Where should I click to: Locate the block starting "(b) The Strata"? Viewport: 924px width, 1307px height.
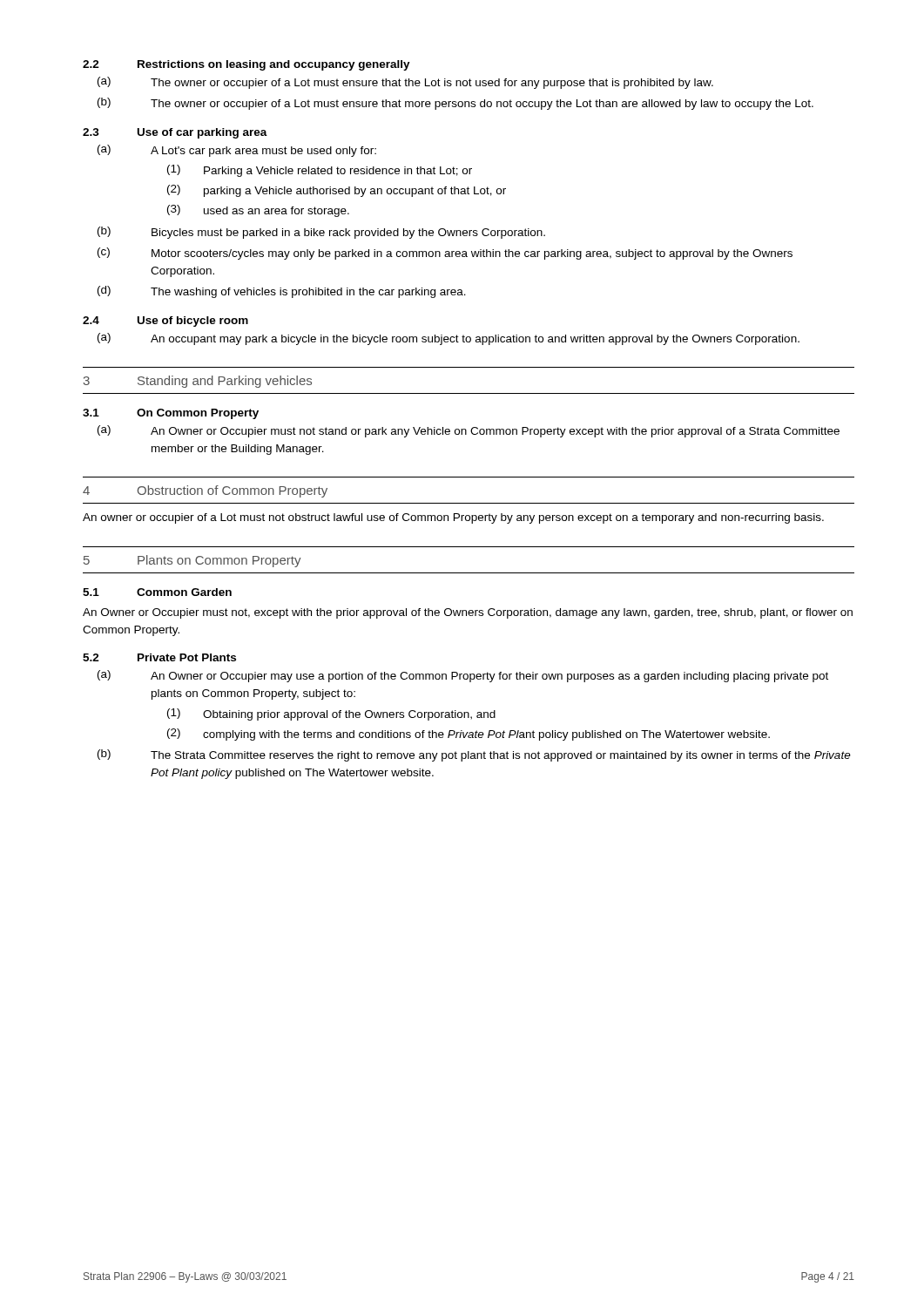[469, 764]
